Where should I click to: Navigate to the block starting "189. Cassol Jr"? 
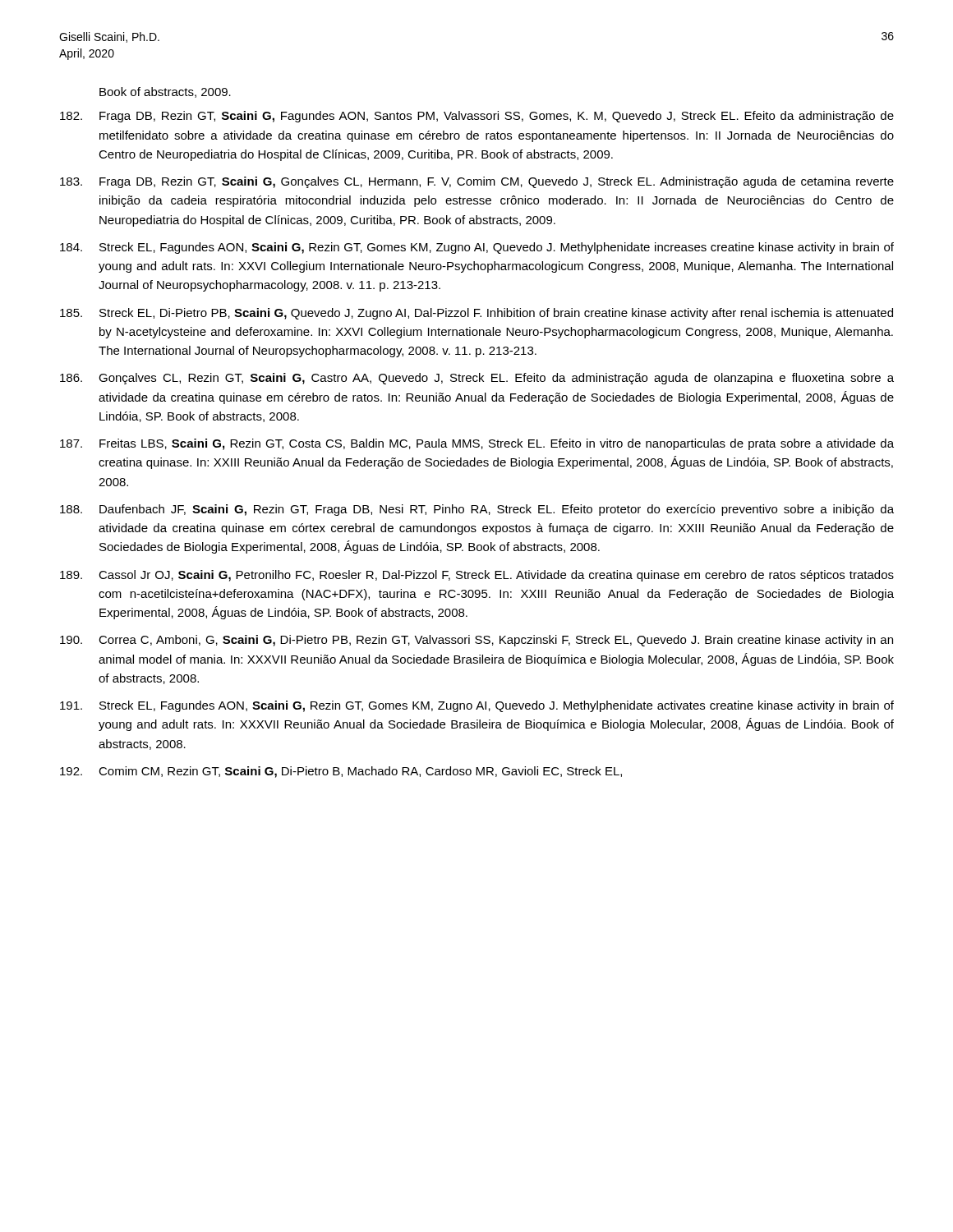[476, 593]
